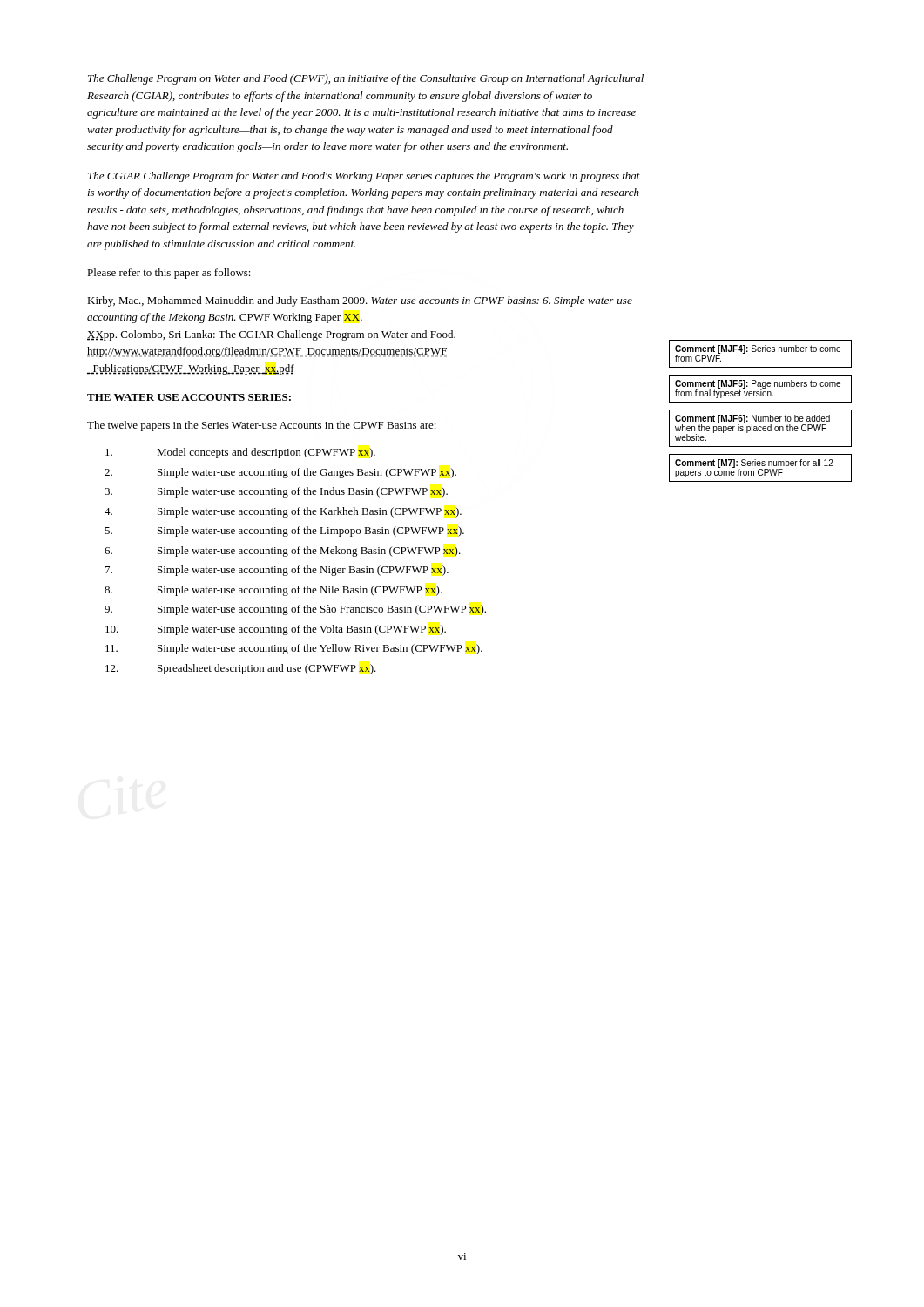
Task: Point to the text starting "The Challenge Program"
Action: pos(366,112)
